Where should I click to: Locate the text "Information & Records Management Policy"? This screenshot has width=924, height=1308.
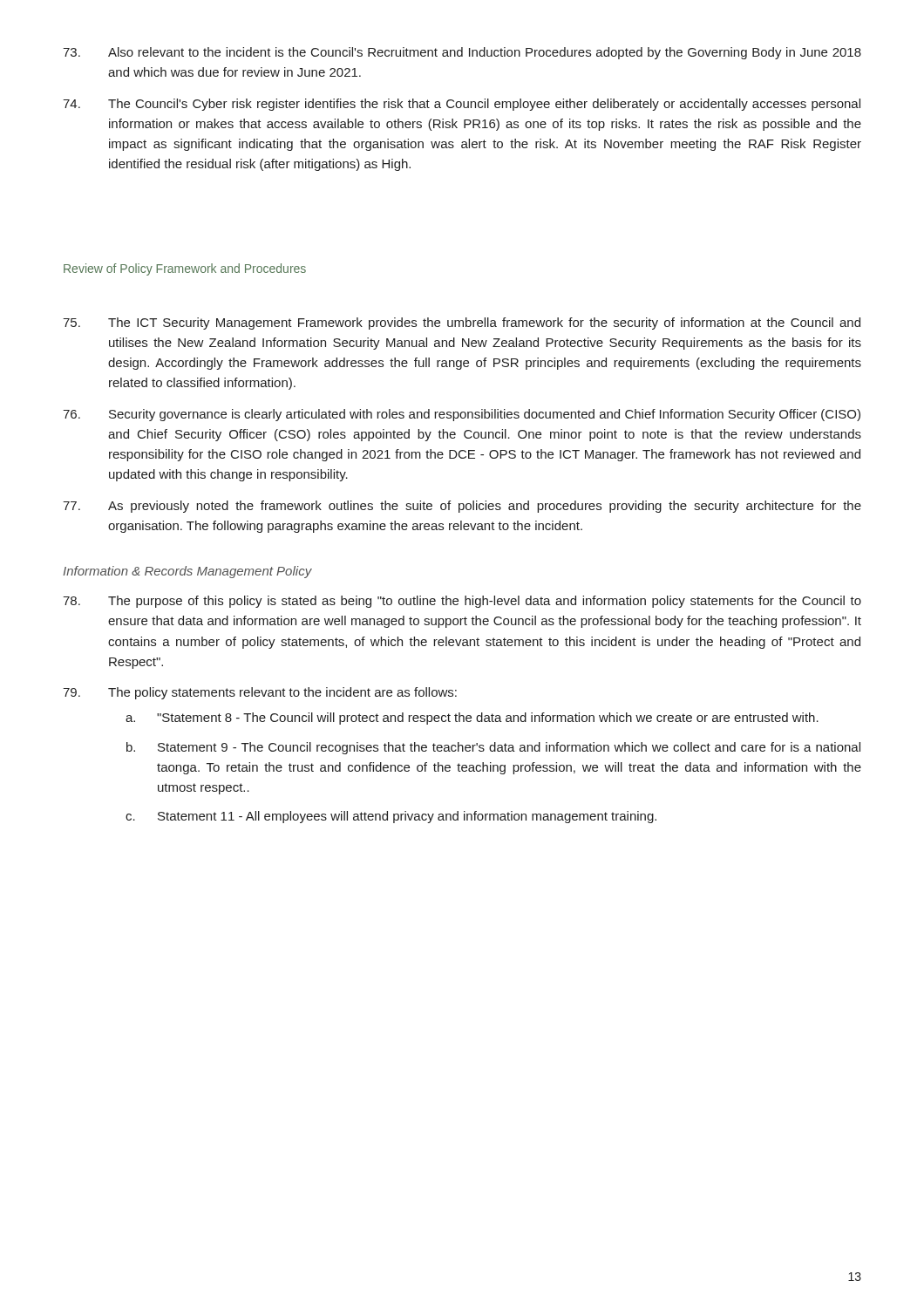[x=187, y=571]
